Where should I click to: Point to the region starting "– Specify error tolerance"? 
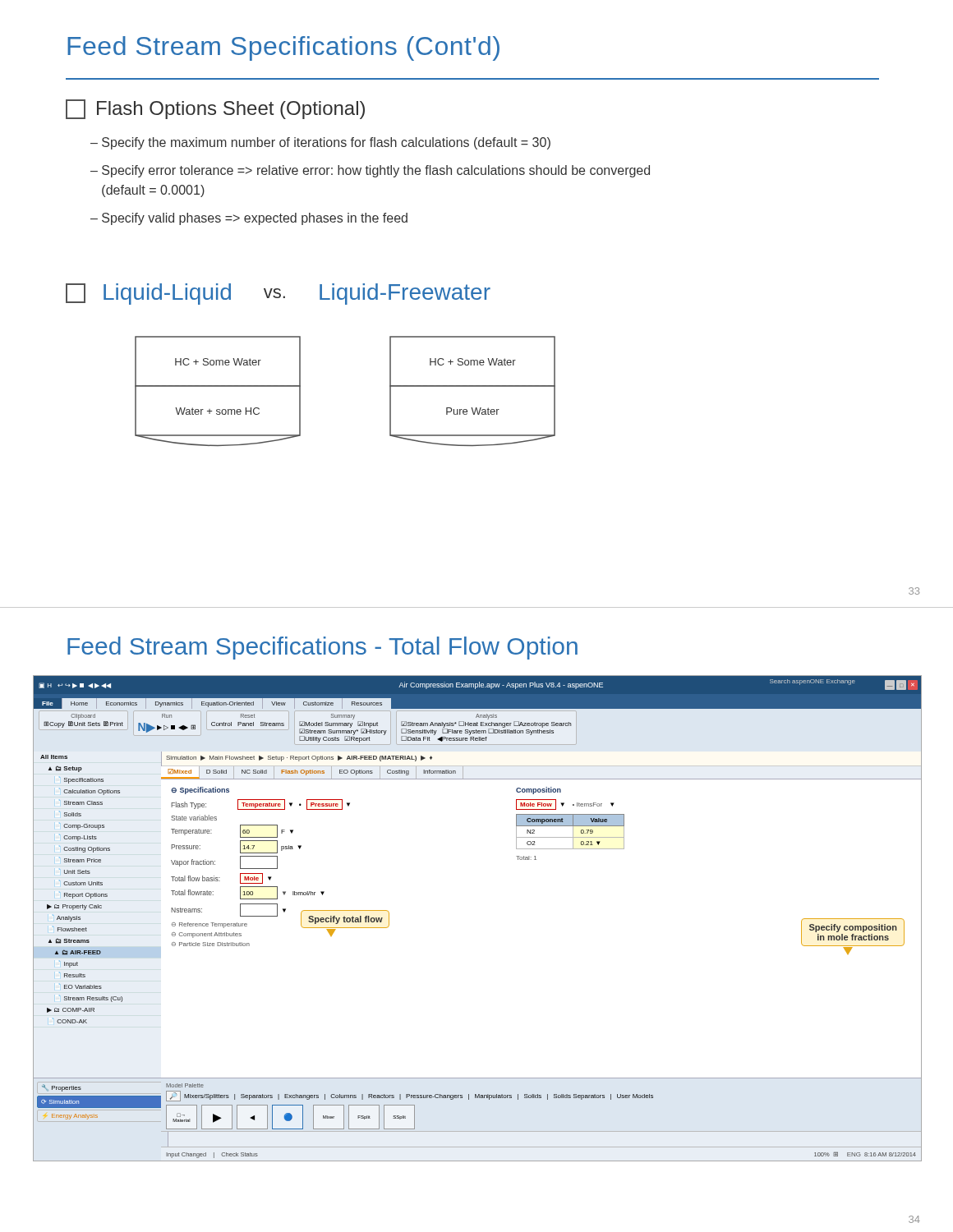tap(371, 180)
